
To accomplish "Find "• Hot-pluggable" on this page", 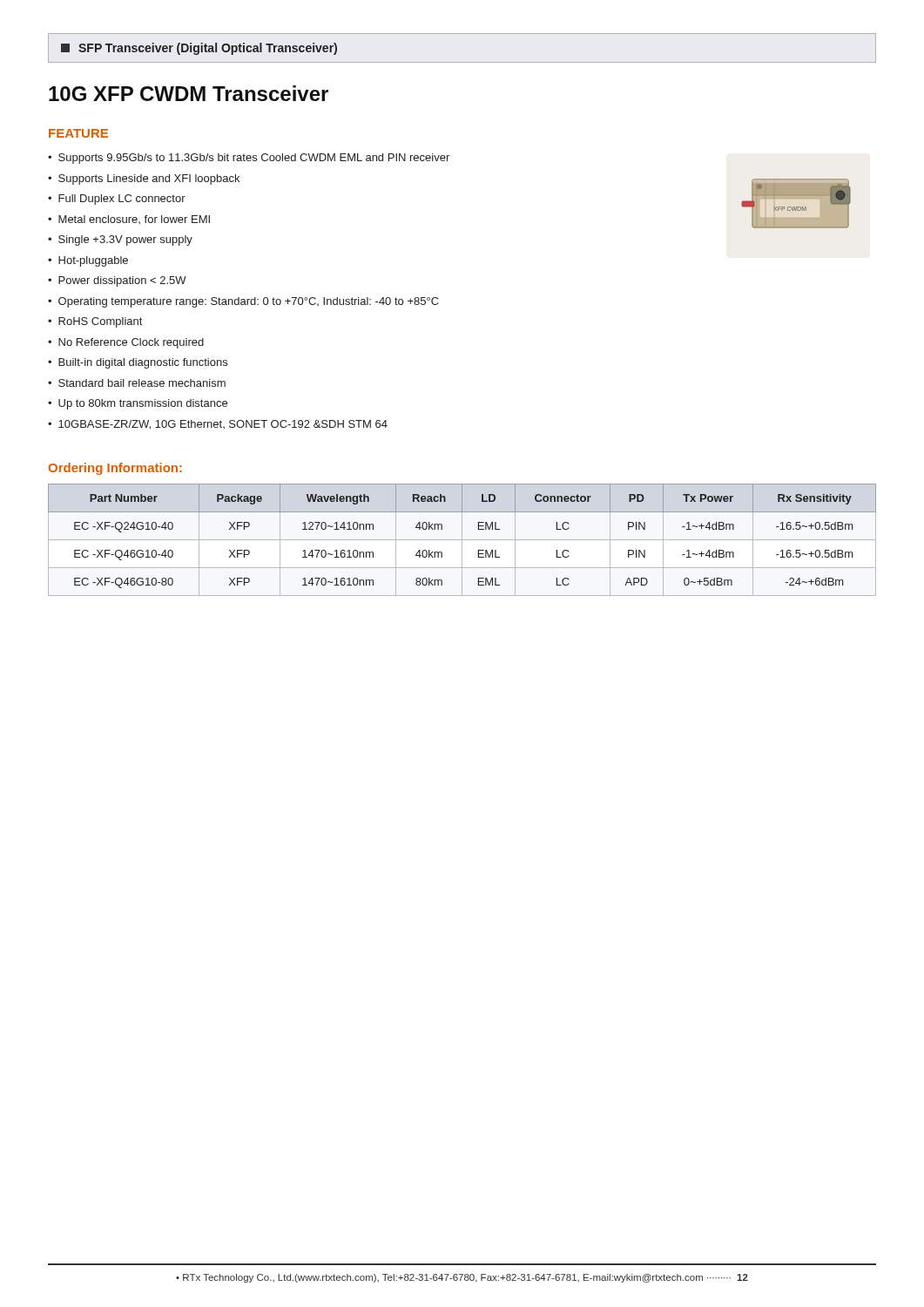I will point(88,260).
